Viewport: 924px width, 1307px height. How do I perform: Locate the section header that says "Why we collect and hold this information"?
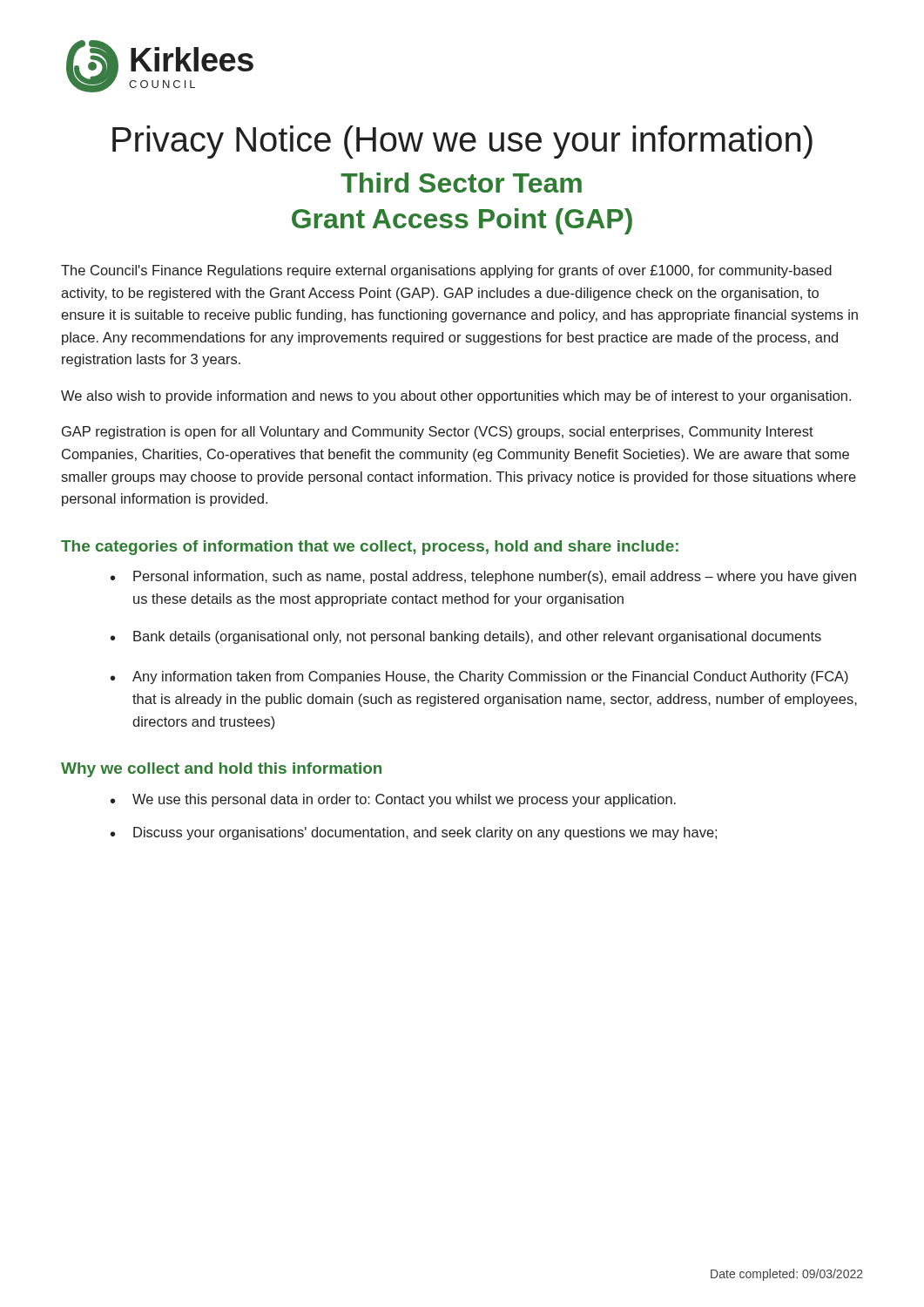point(222,768)
